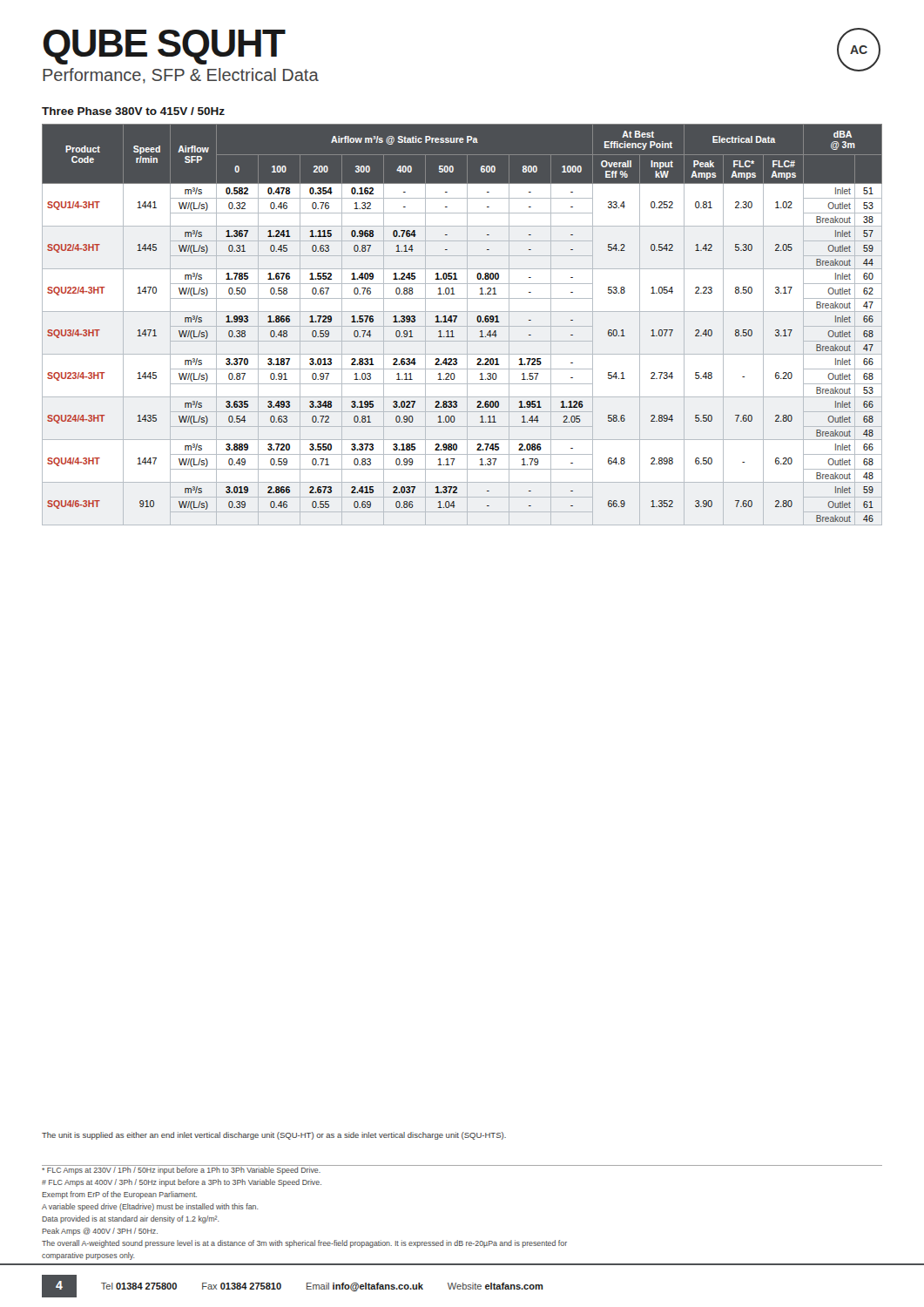Locate the text "Three Phase 380V to 415V / 50Hz"

point(133,111)
